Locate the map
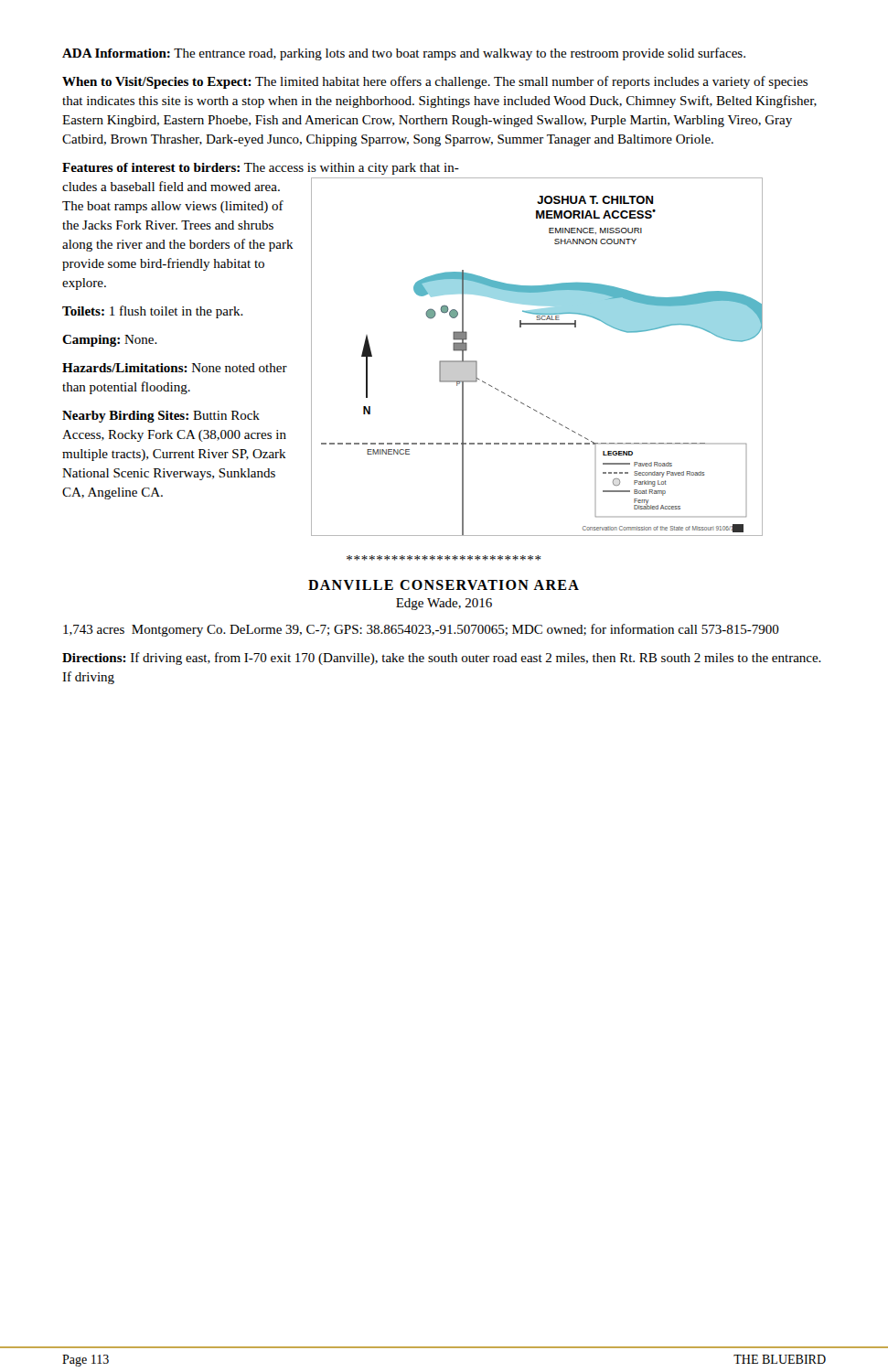 tap(568, 357)
